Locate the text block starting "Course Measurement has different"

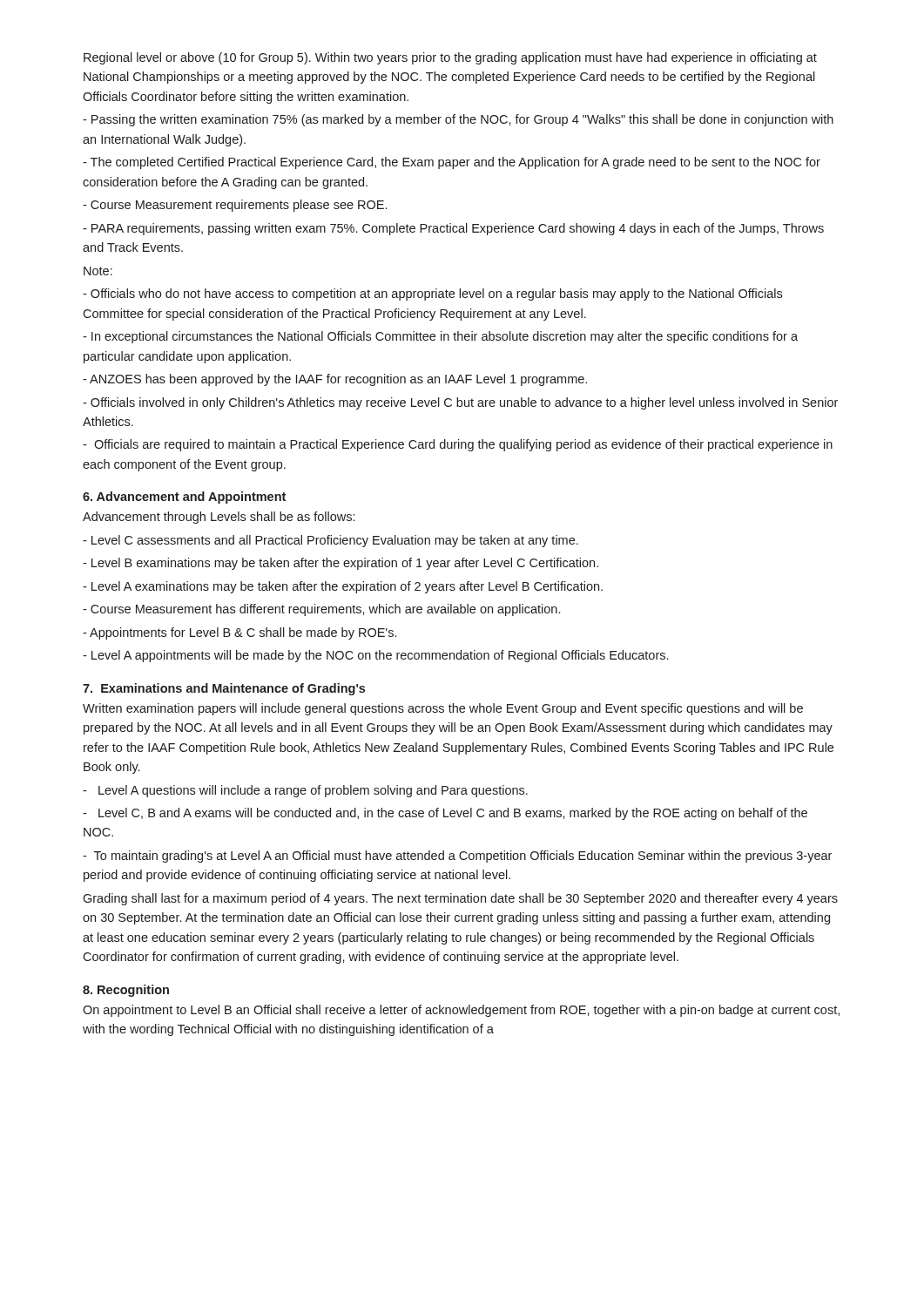[x=462, y=609]
